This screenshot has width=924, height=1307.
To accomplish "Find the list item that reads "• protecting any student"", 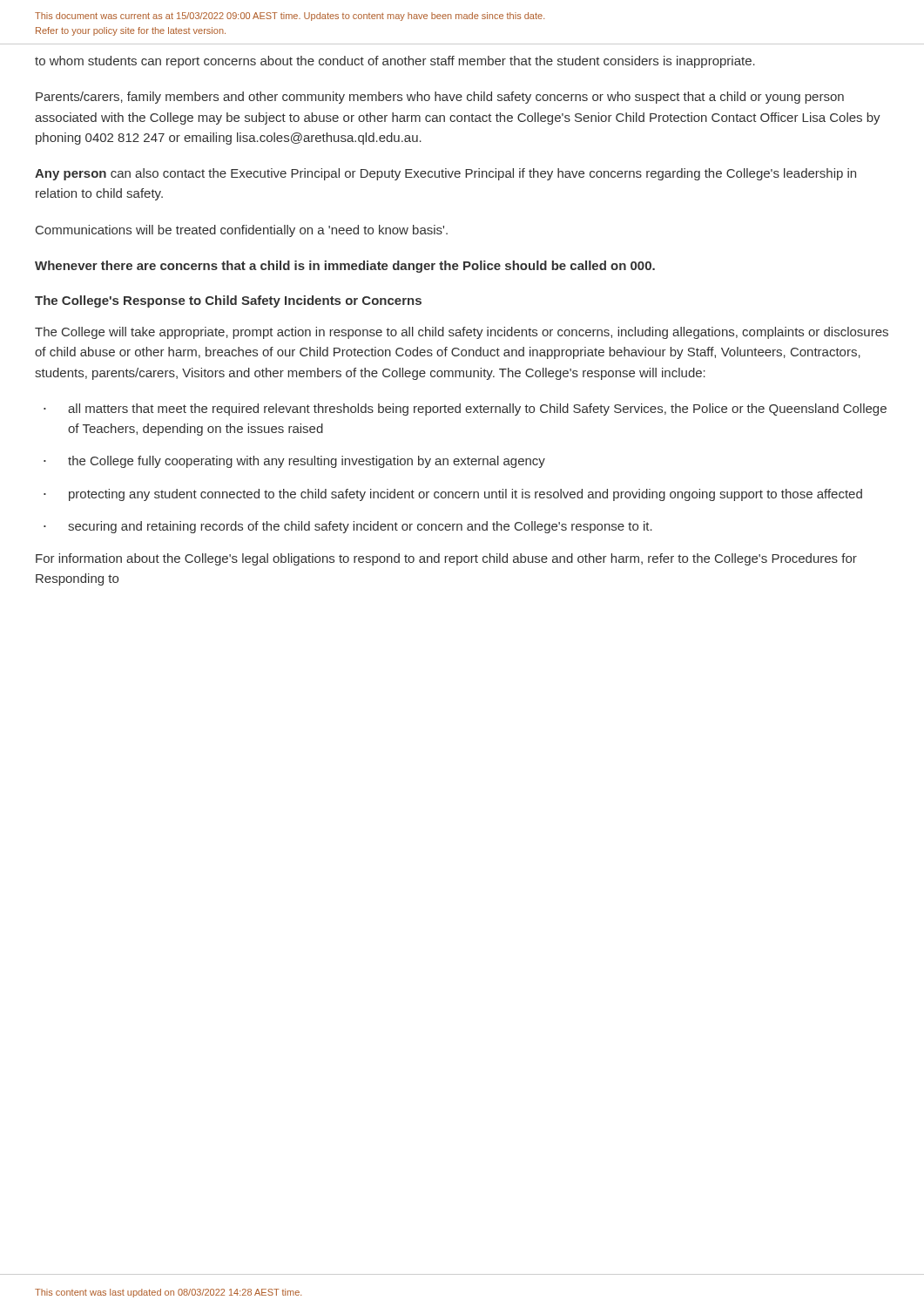I will 462,493.
